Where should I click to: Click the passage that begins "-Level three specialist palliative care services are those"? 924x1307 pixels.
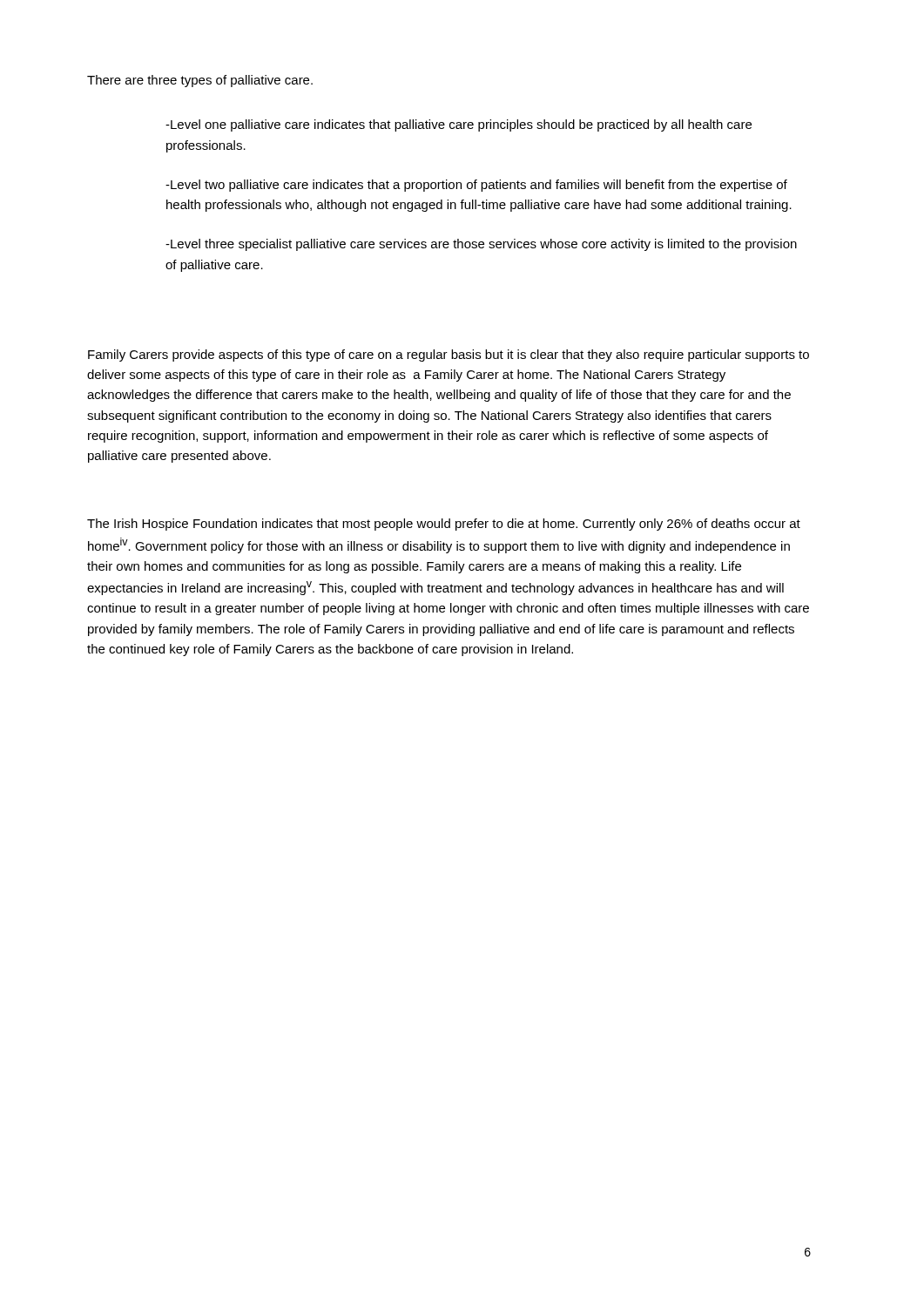(x=481, y=254)
